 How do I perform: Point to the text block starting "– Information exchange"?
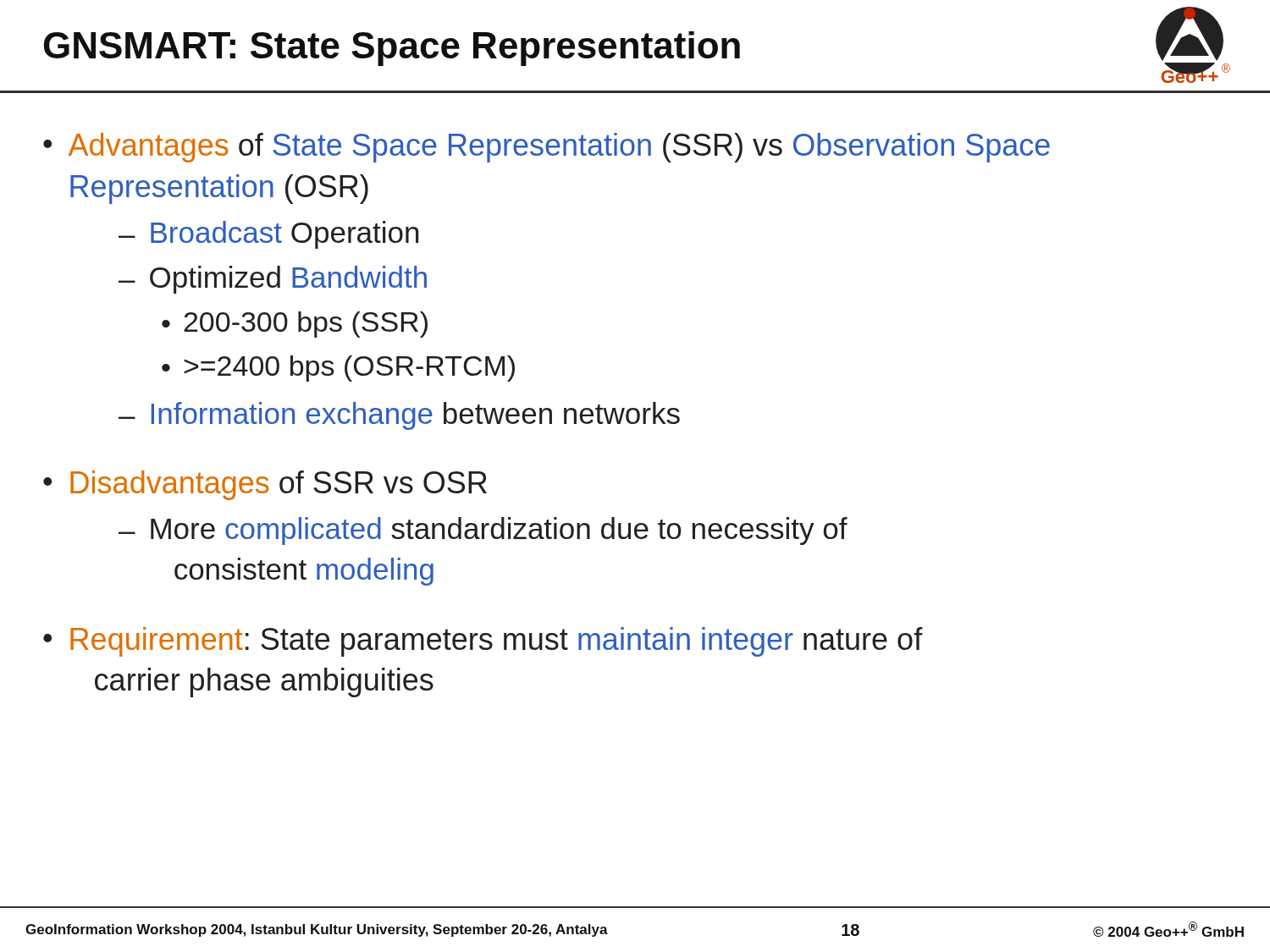(x=400, y=415)
